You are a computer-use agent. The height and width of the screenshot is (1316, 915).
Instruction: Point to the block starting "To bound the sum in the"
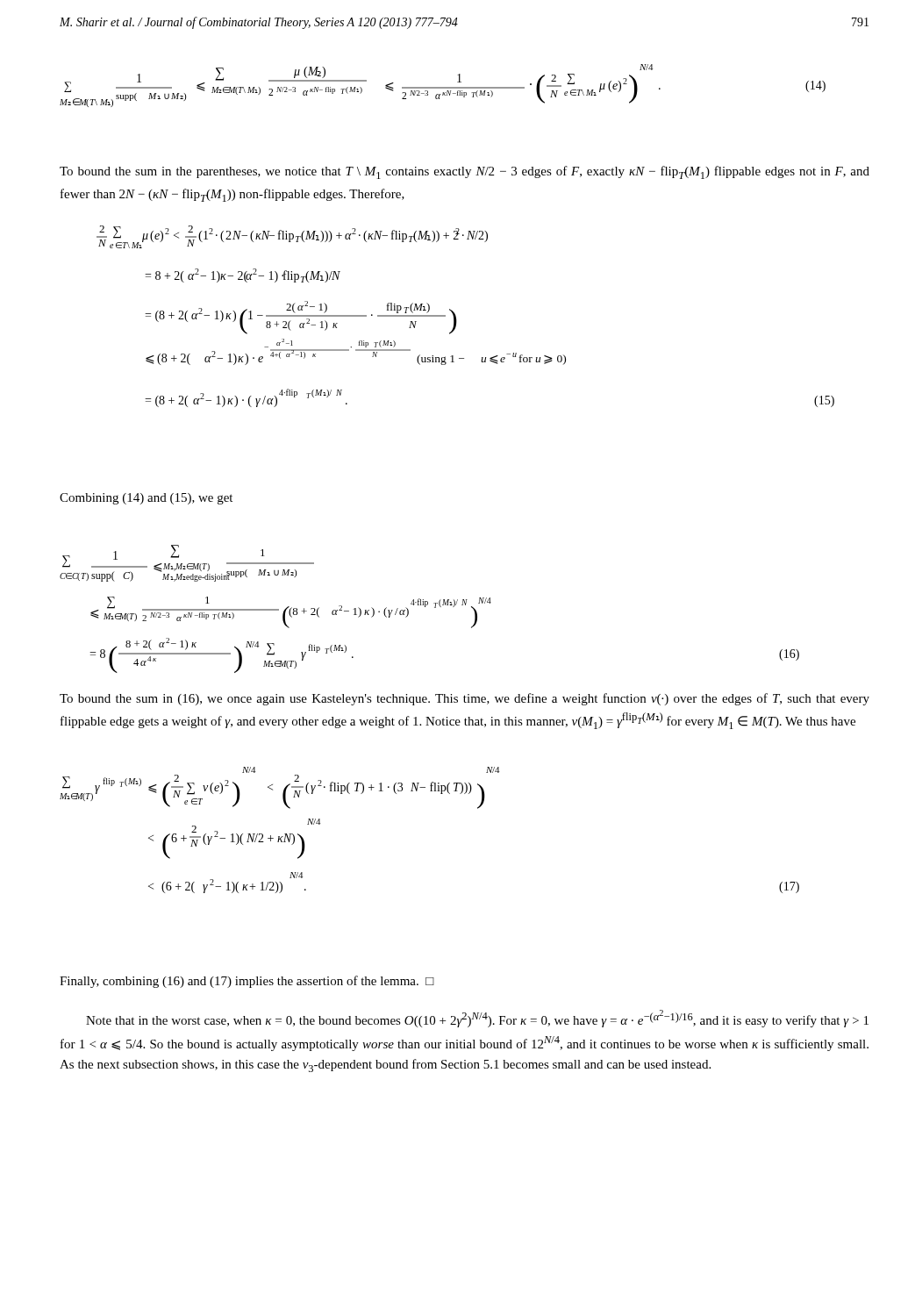(x=464, y=184)
